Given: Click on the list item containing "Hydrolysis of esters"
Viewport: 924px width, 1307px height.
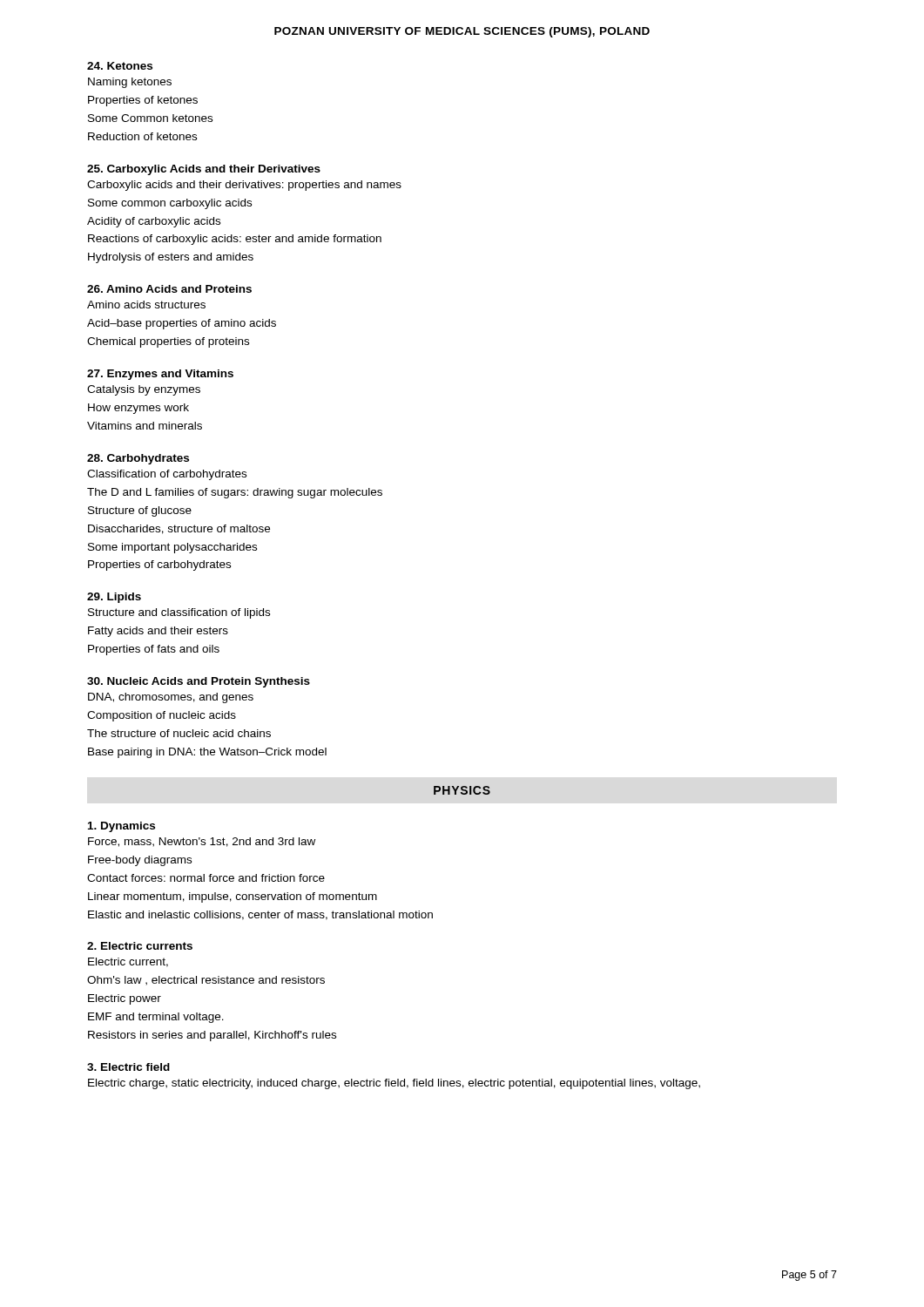Looking at the screenshot, I should [x=170, y=257].
